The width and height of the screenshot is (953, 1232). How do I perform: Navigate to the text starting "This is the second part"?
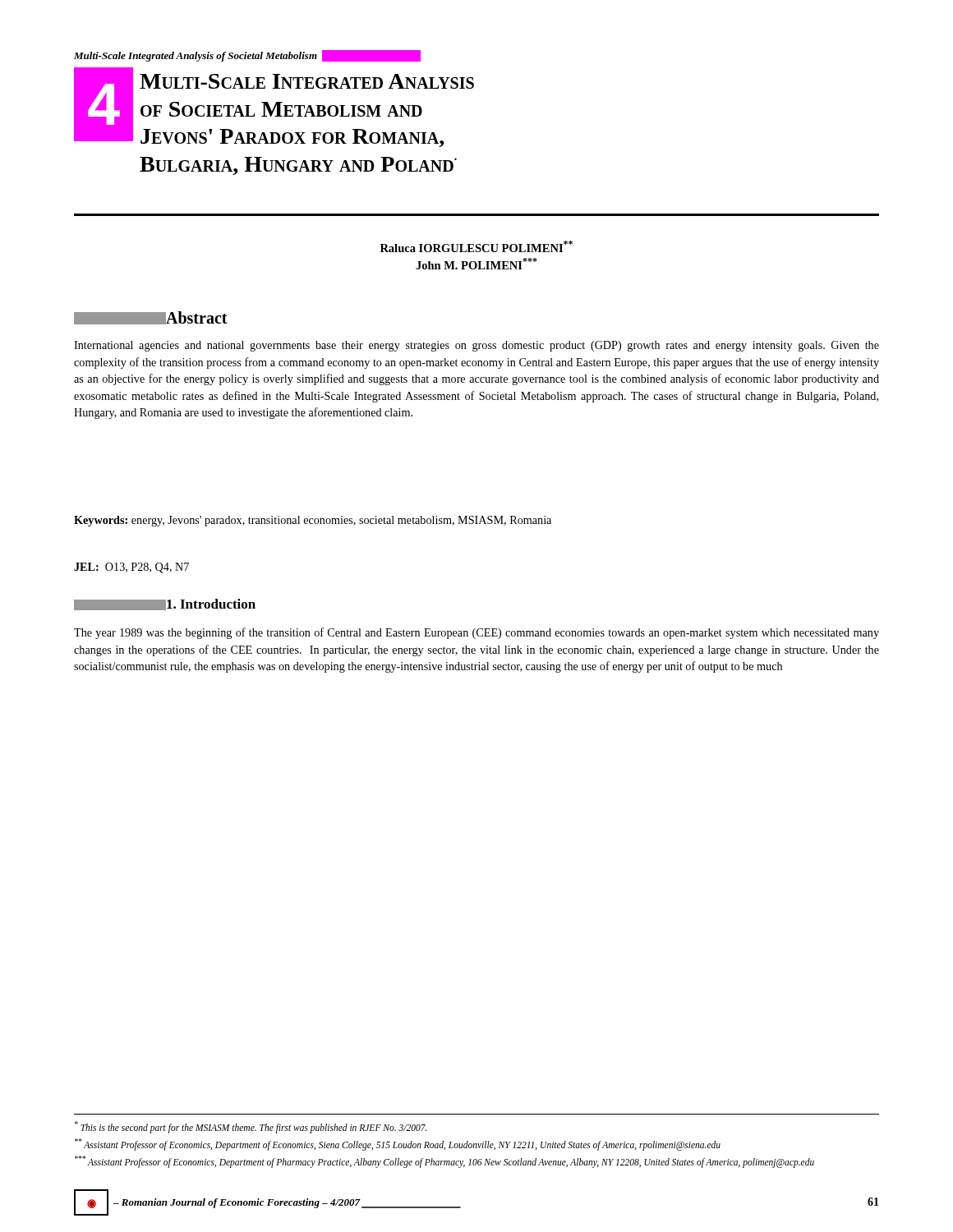(x=251, y=1126)
